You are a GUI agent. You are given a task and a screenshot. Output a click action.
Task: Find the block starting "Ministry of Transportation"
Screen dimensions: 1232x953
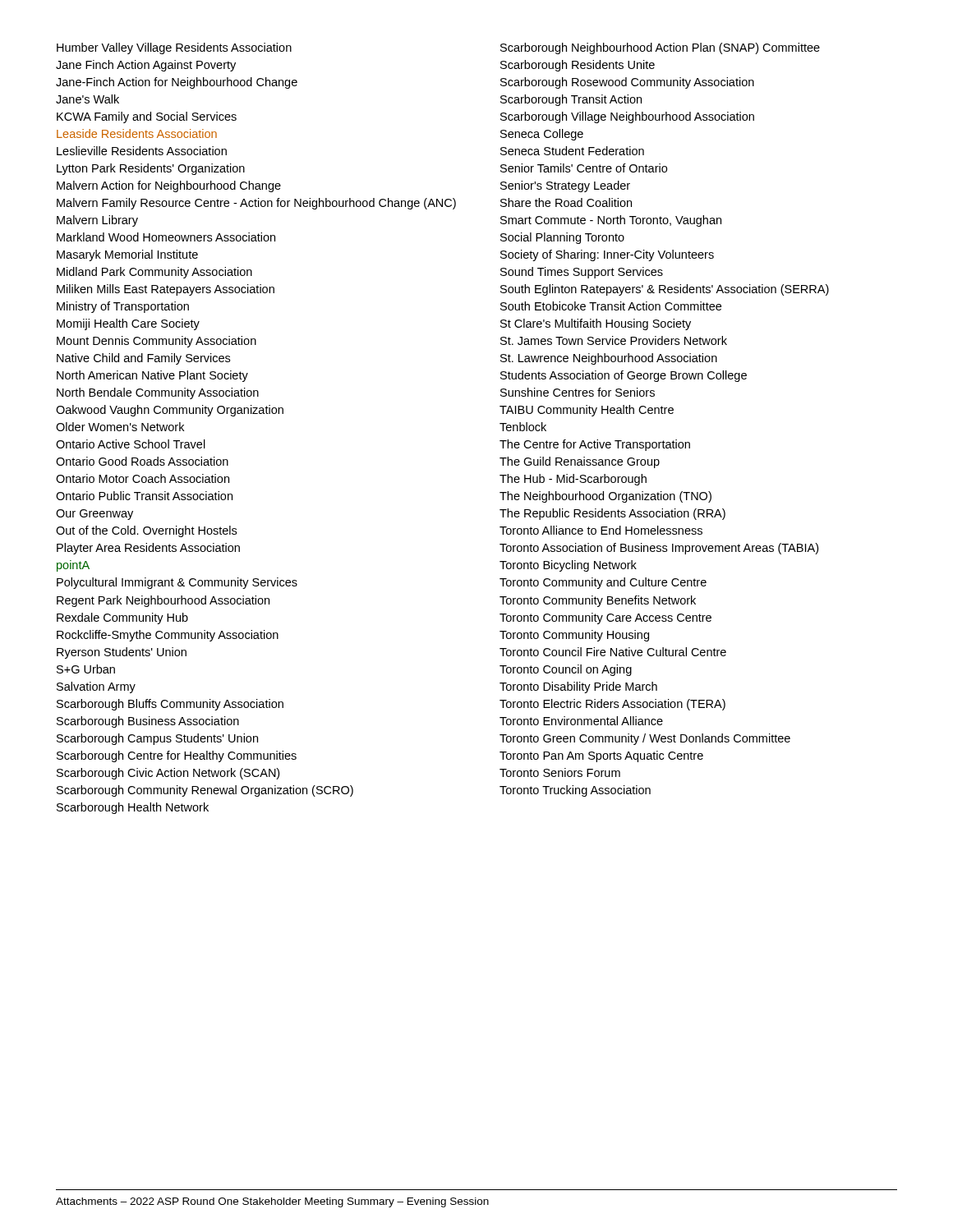click(x=123, y=307)
